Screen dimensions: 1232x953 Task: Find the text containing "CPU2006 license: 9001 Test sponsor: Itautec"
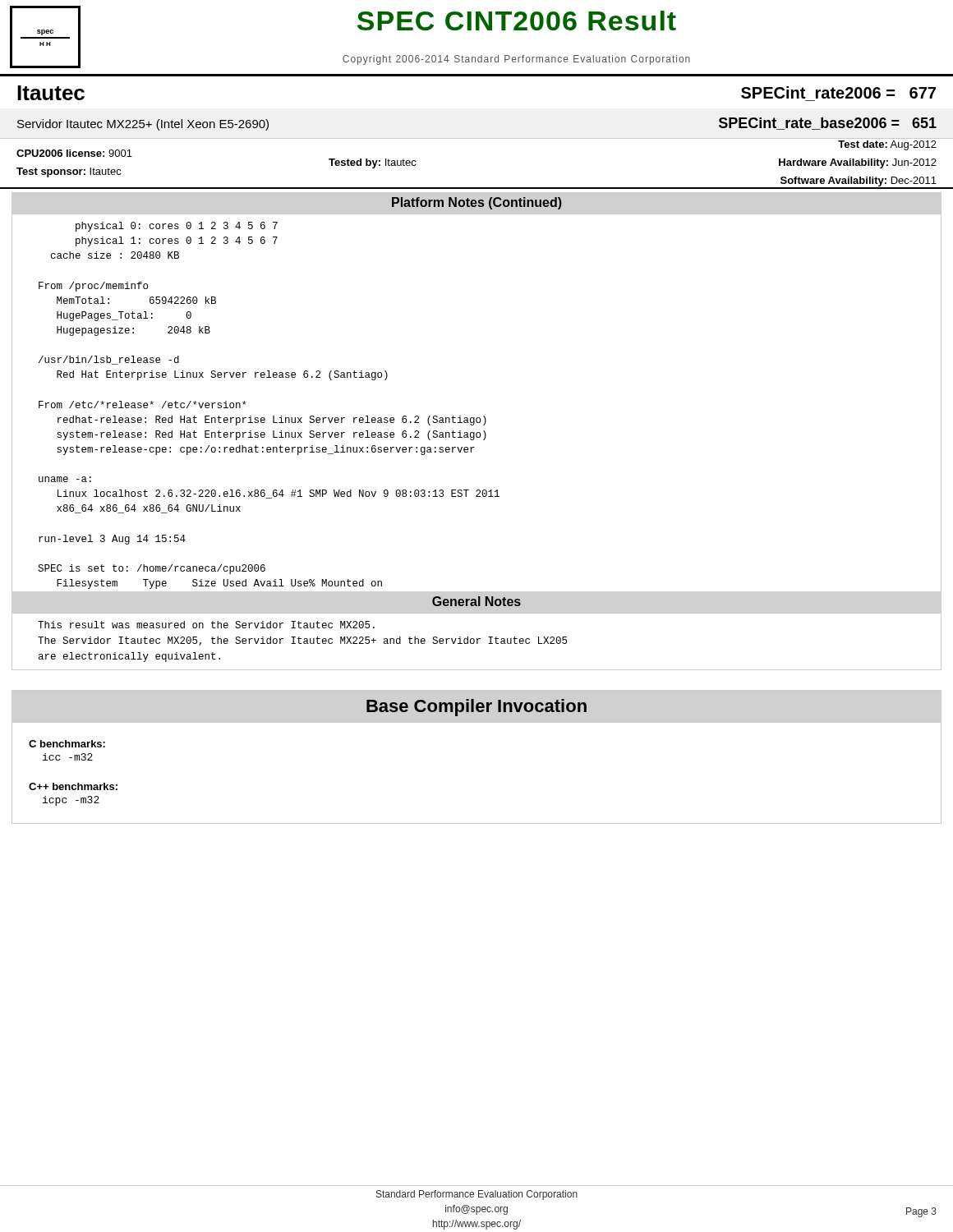point(74,162)
